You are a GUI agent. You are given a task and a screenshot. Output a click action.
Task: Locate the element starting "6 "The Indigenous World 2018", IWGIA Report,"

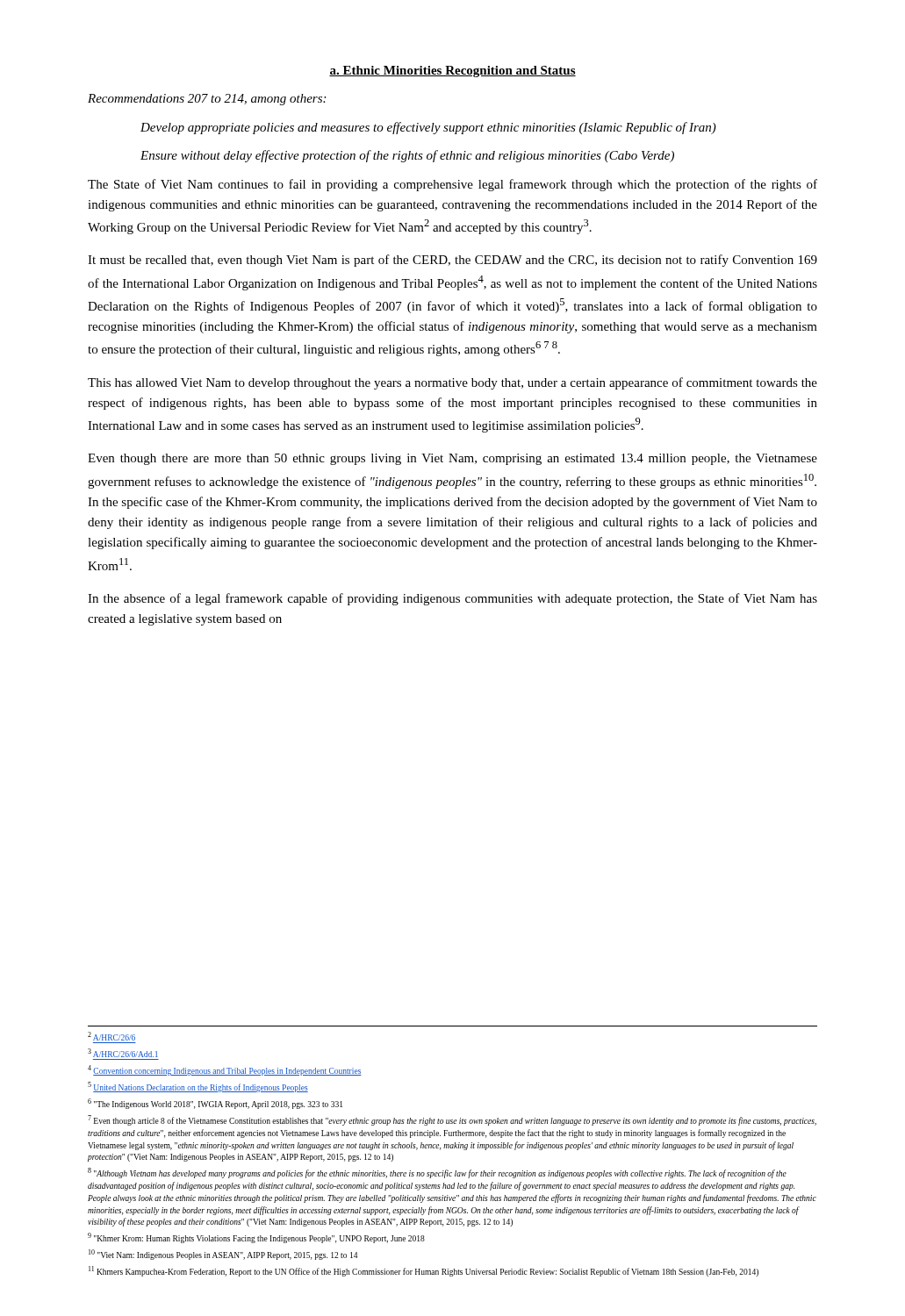coord(215,1103)
